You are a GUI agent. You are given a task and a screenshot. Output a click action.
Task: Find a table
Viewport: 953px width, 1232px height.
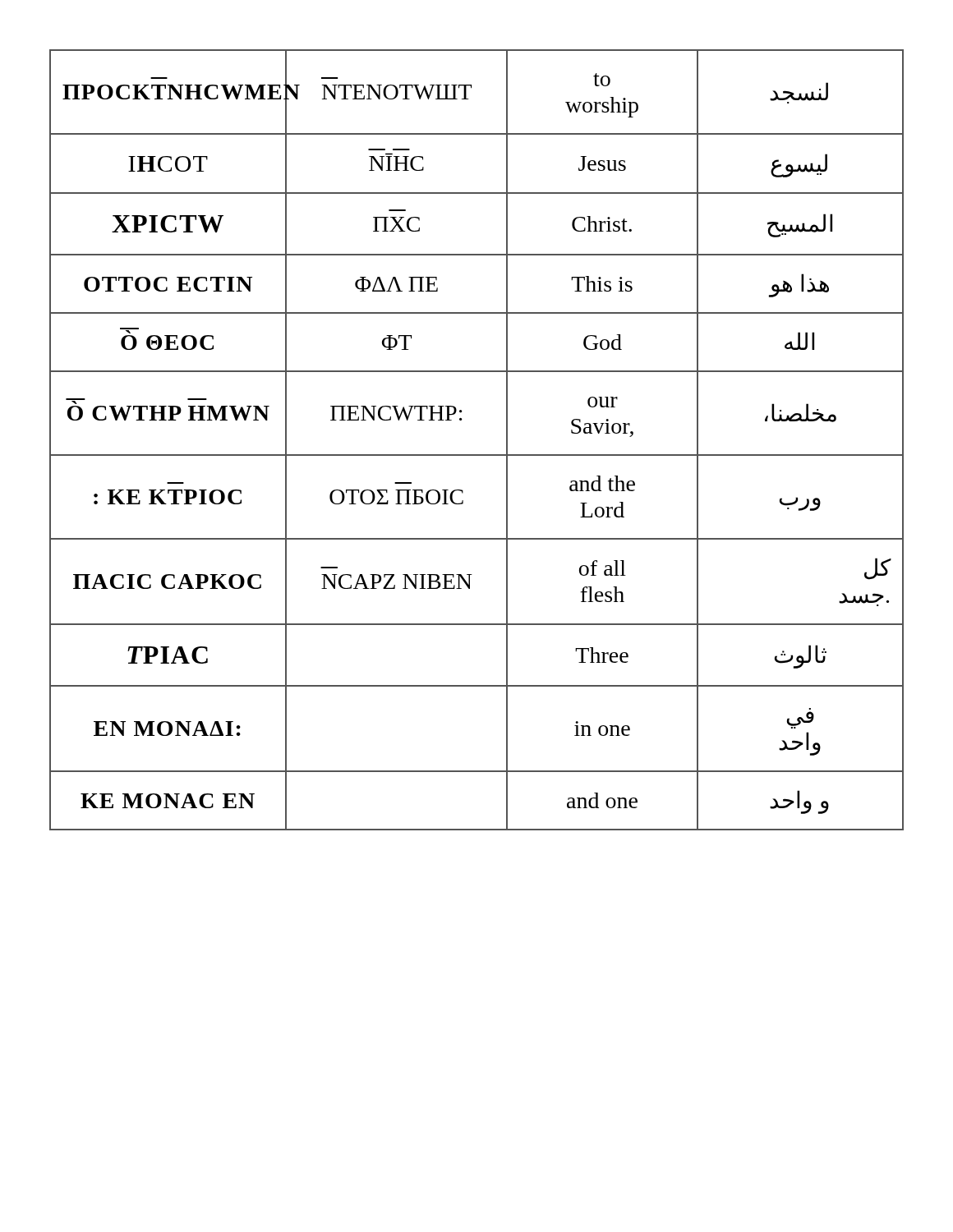pos(476,440)
